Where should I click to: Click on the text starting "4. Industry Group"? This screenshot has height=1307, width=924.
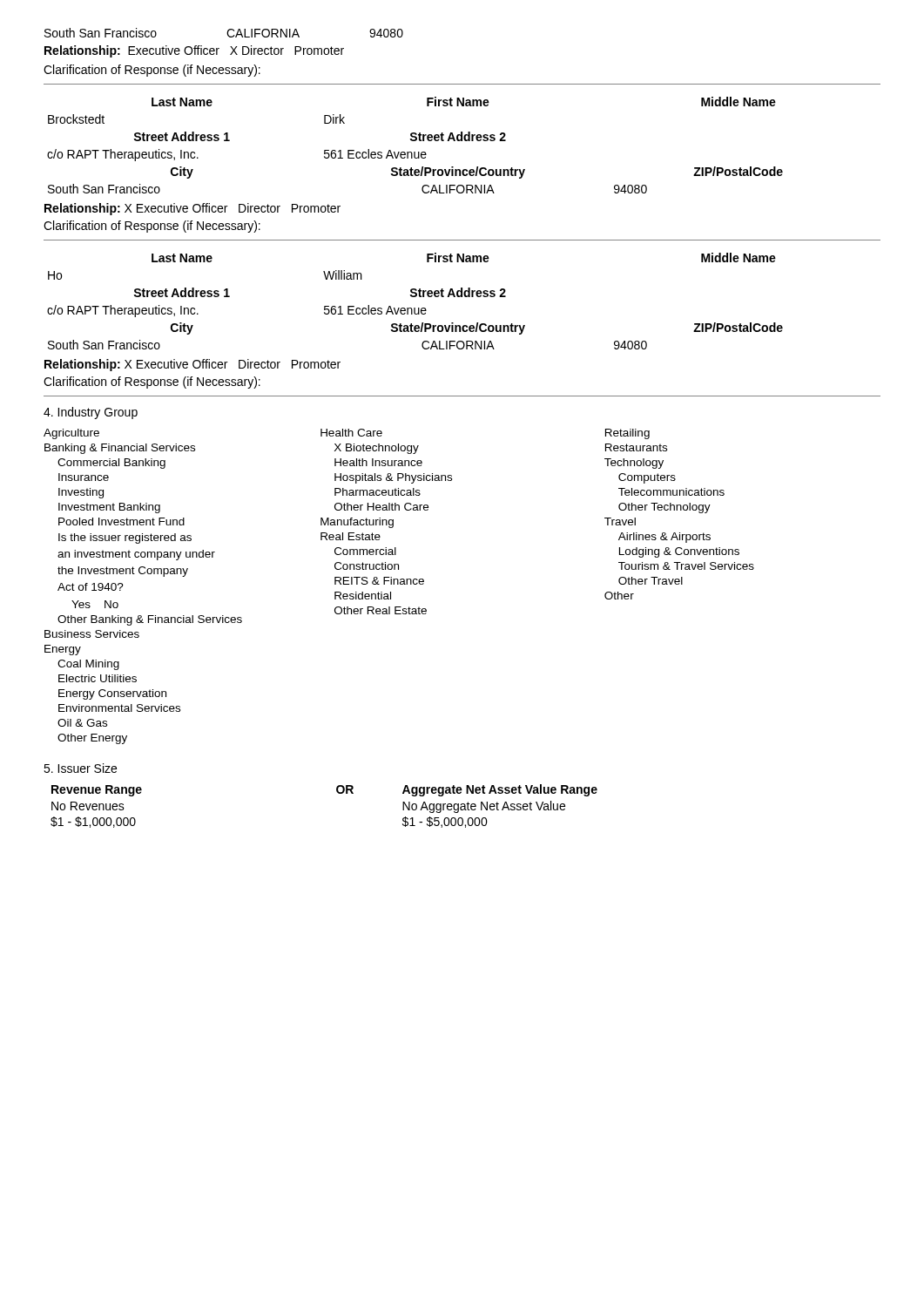(x=91, y=412)
